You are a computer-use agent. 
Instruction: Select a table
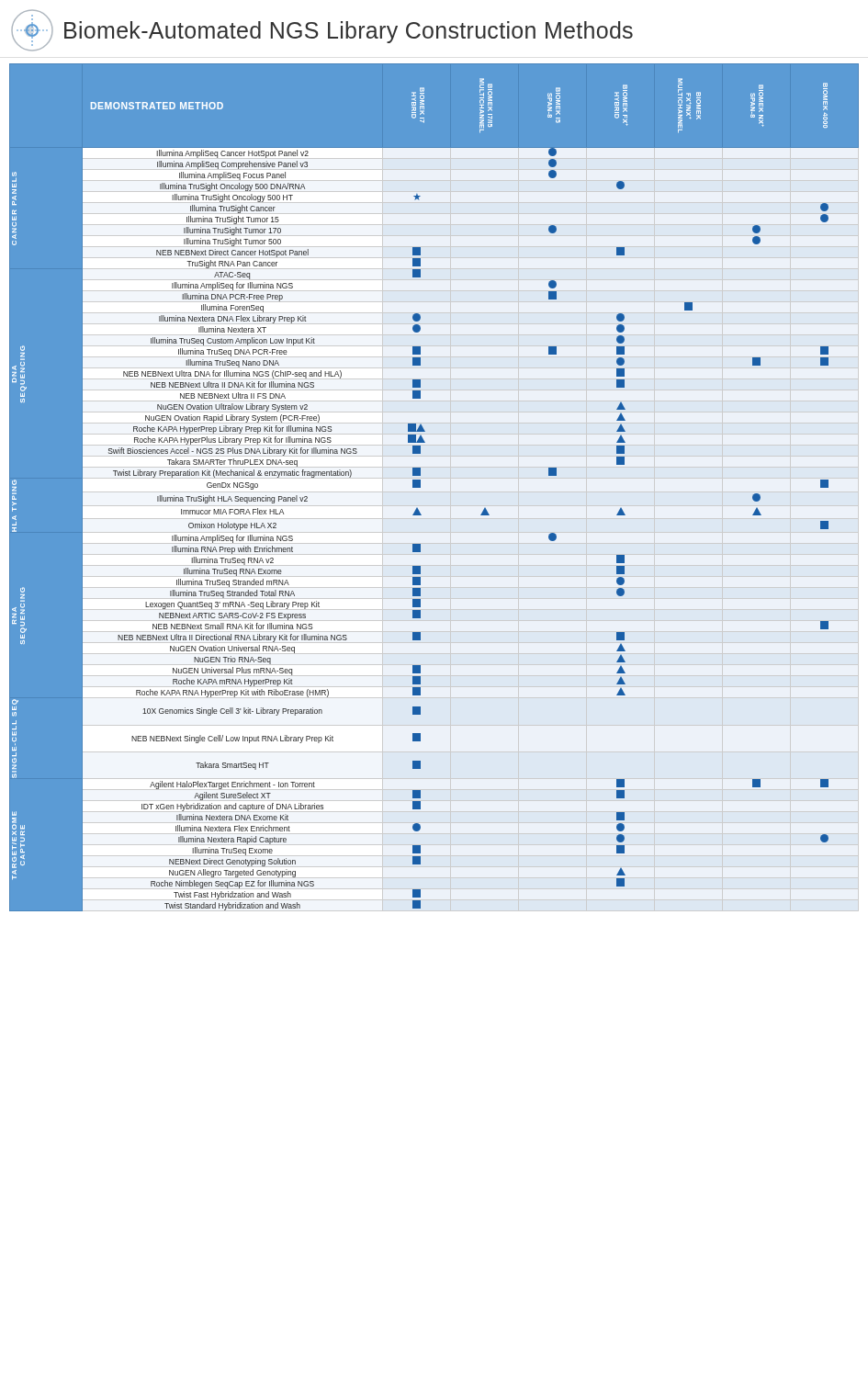pyautogui.click(x=434, y=490)
